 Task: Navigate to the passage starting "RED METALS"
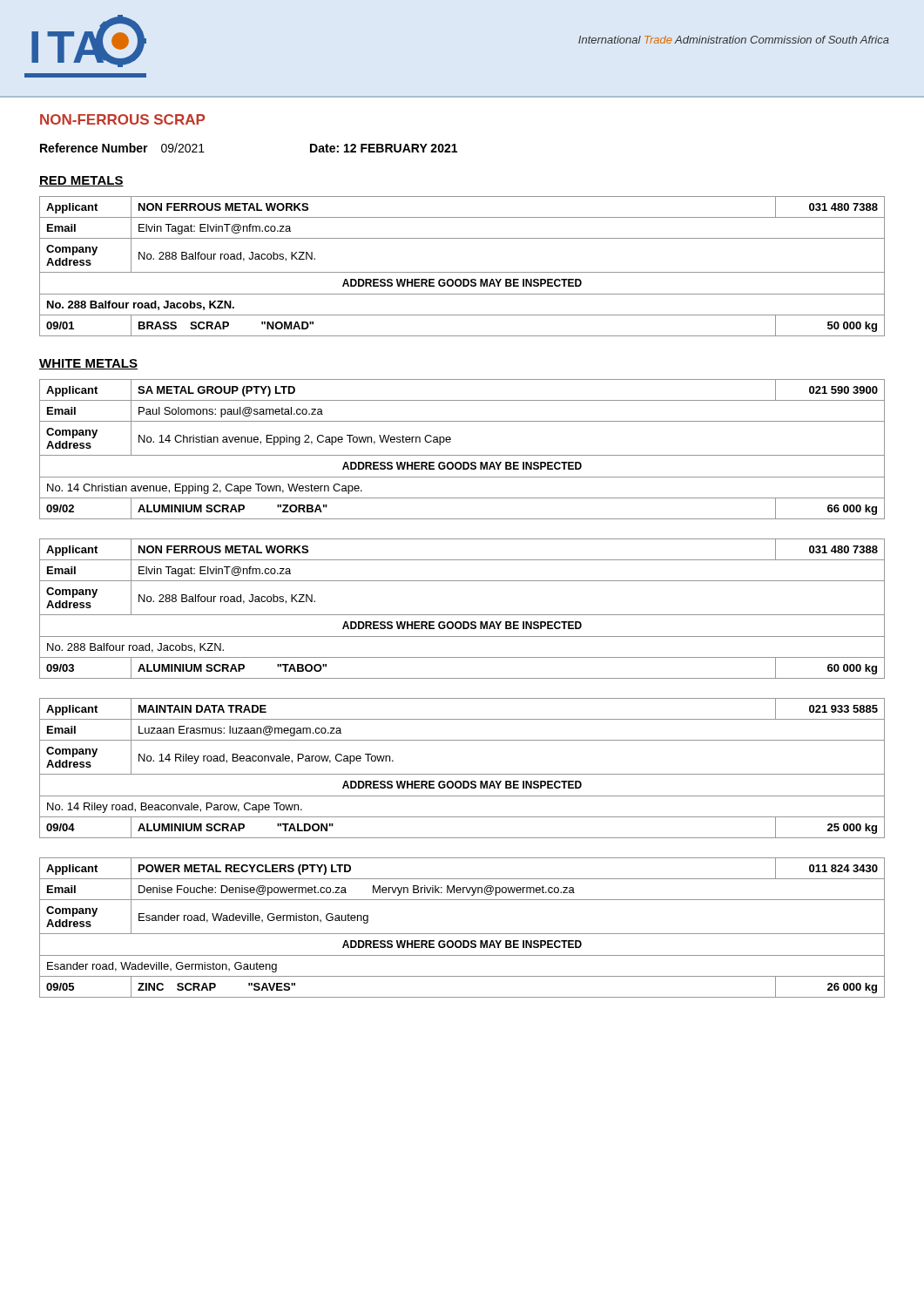pyautogui.click(x=81, y=180)
